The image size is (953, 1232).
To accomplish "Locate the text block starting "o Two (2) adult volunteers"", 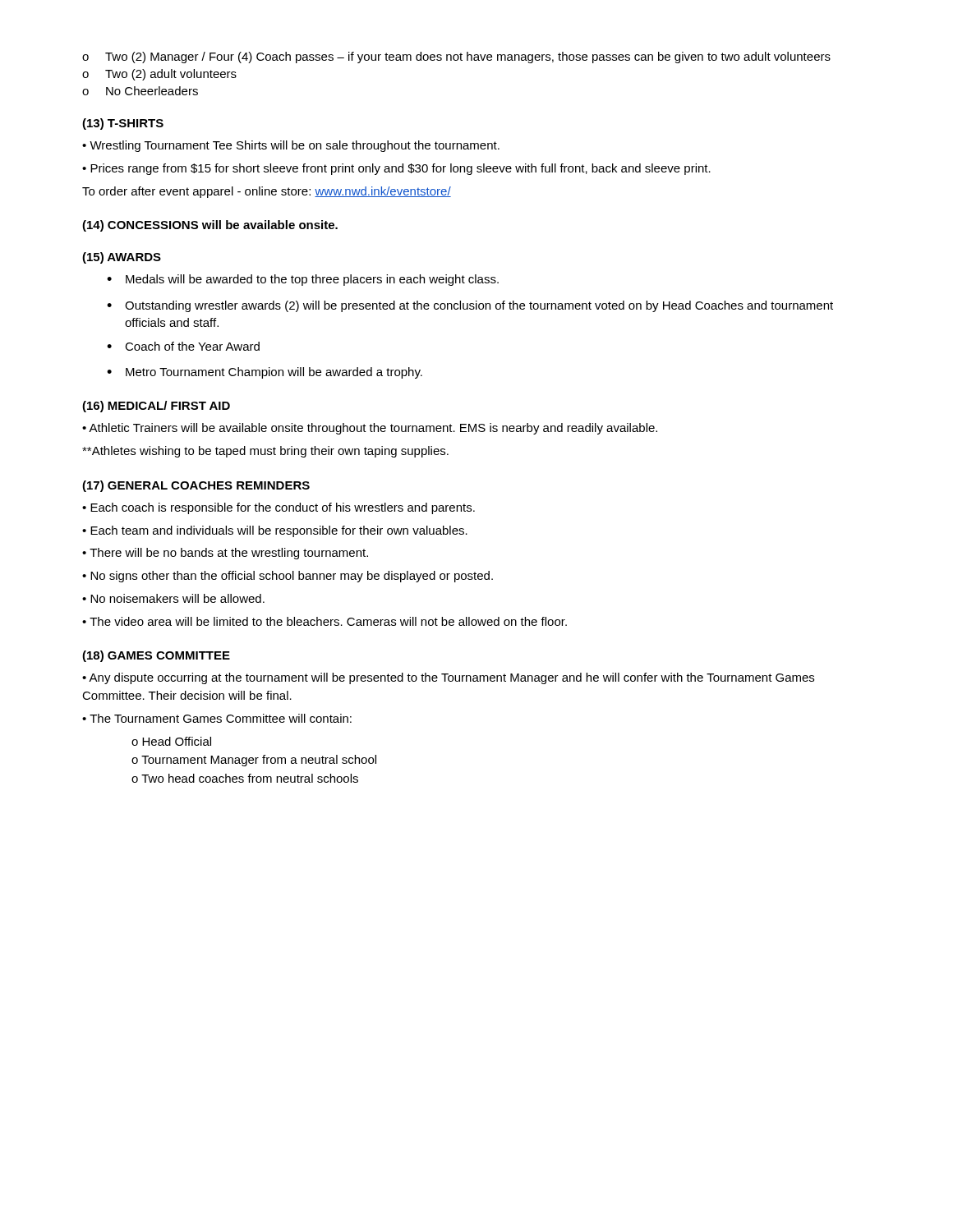I will [159, 73].
